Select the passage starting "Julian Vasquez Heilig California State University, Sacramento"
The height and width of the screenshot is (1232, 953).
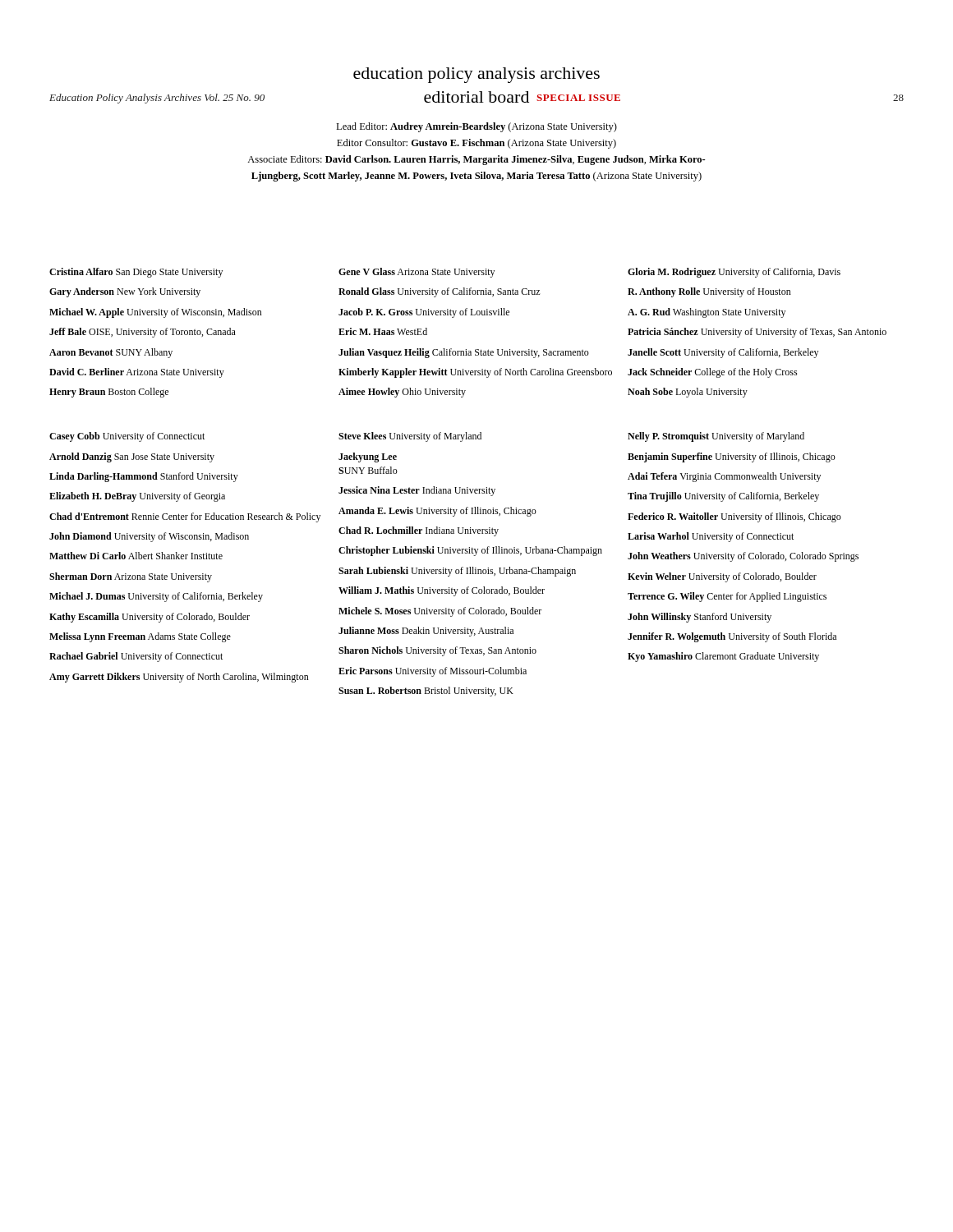[x=464, y=352]
